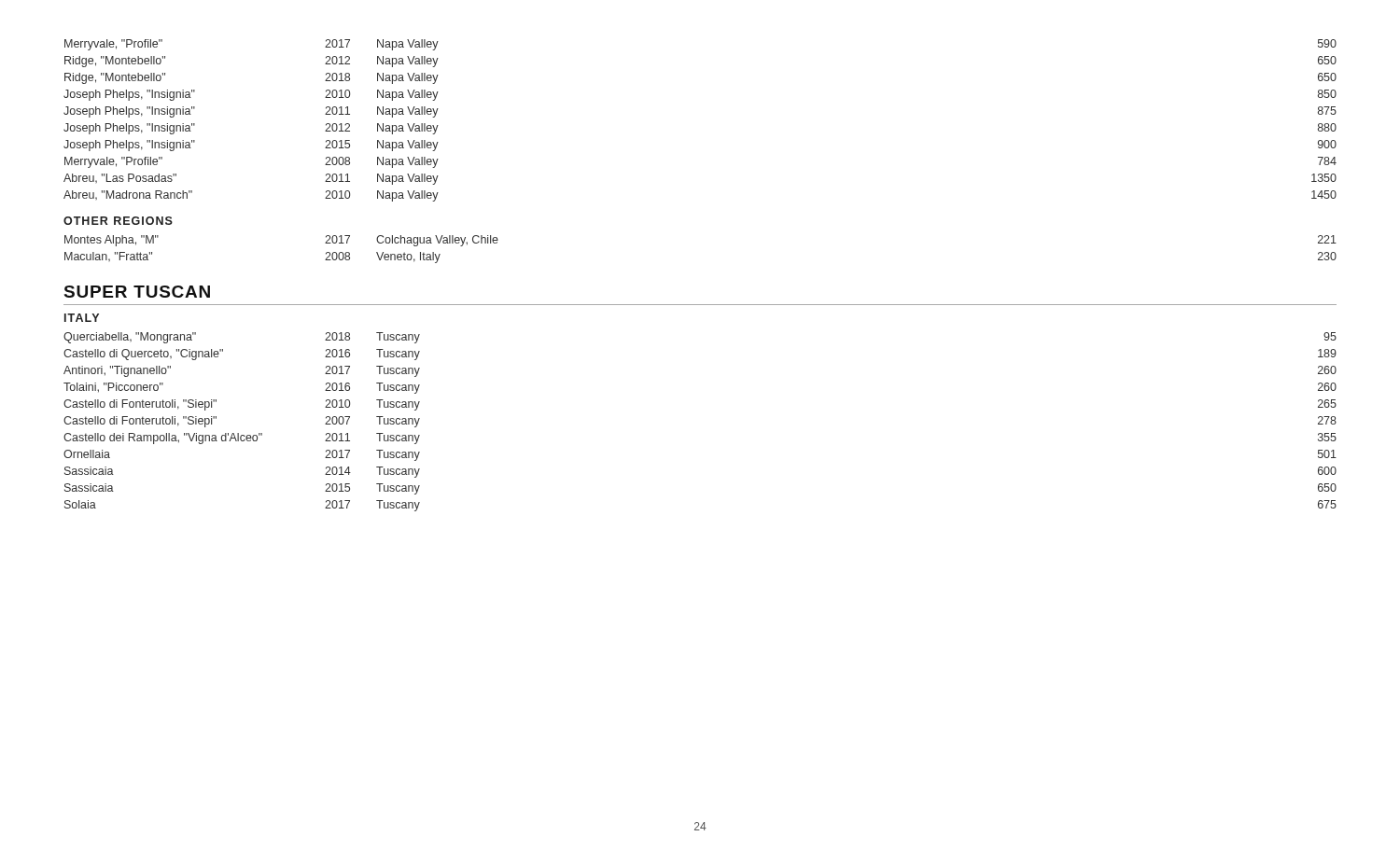Image resolution: width=1400 pixels, height=850 pixels.
Task: Locate the region starting "Abreu, "Madrona Ranch""
Action: 79,195
